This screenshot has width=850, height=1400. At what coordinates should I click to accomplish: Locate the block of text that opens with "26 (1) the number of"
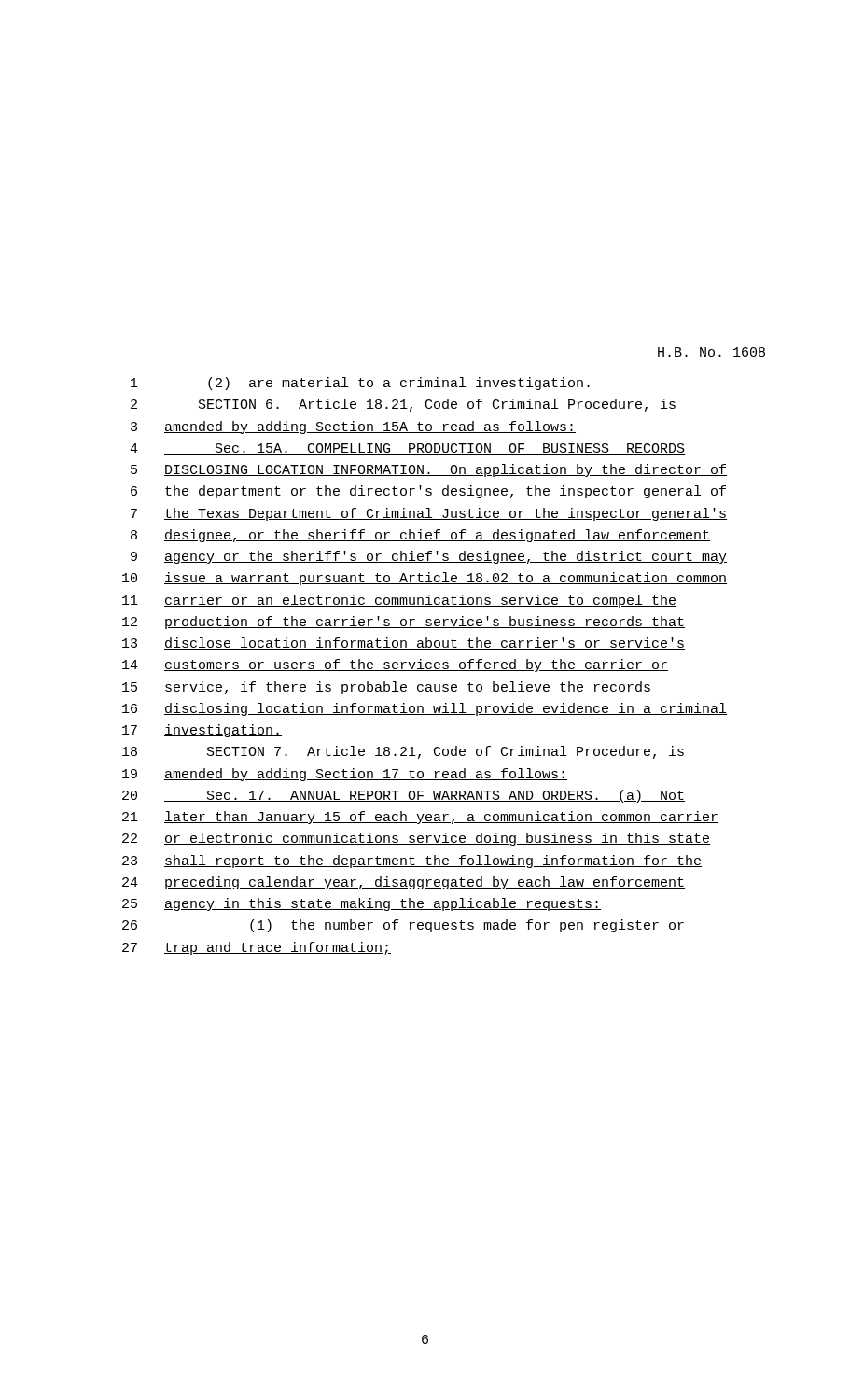394,927
